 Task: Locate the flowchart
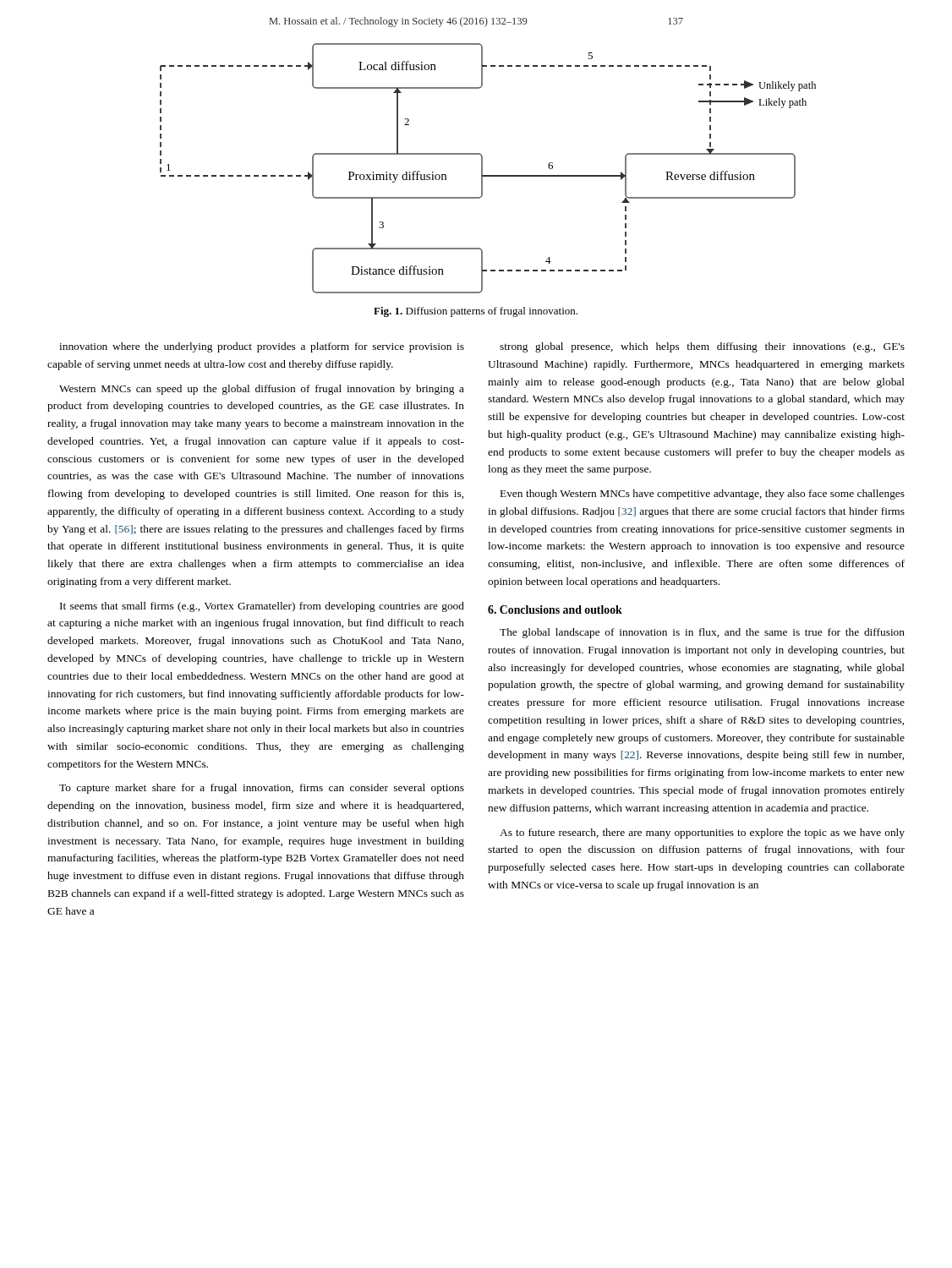click(476, 169)
